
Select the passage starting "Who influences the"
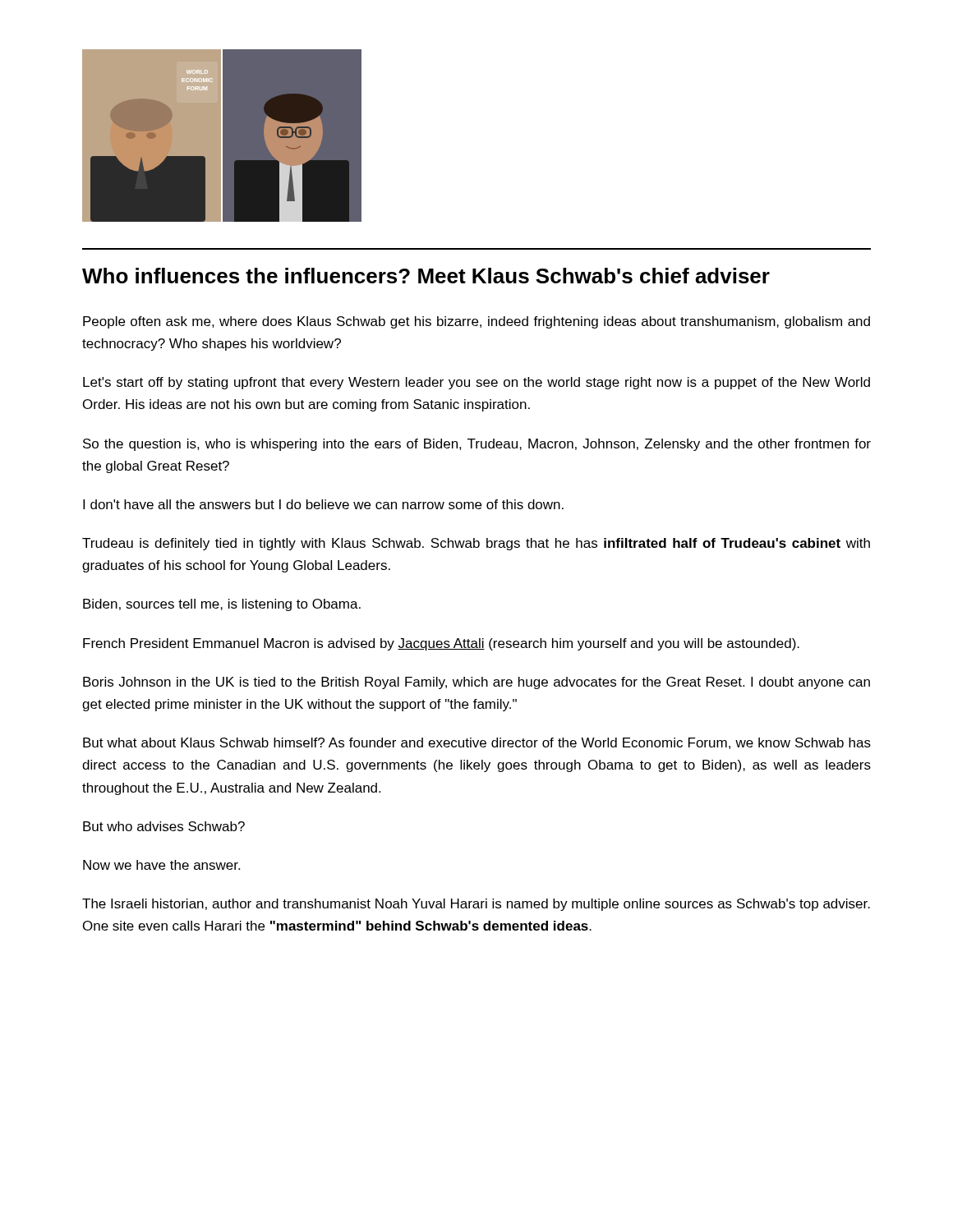click(x=476, y=277)
